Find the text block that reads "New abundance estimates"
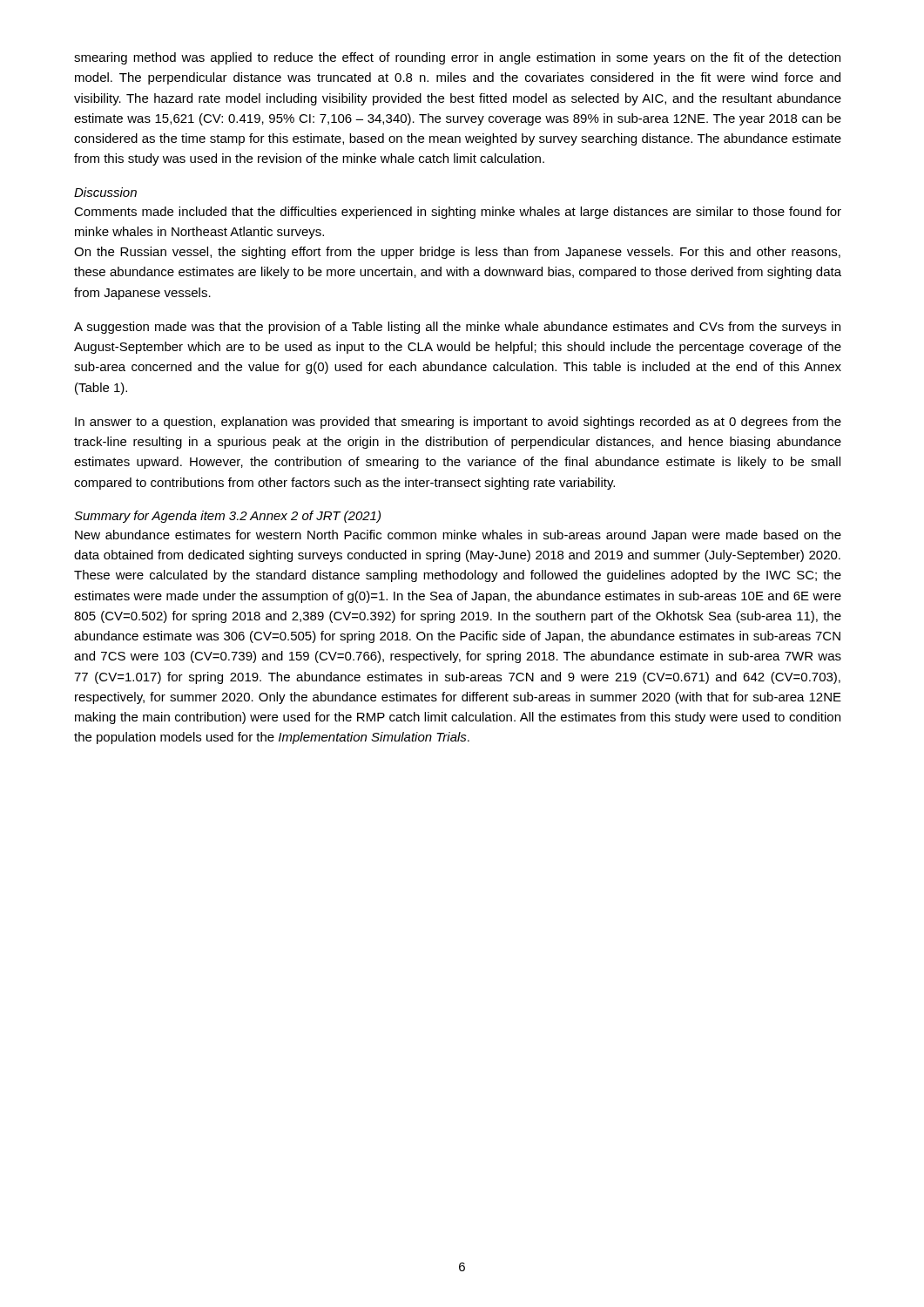The width and height of the screenshot is (924, 1307). (x=458, y=636)
